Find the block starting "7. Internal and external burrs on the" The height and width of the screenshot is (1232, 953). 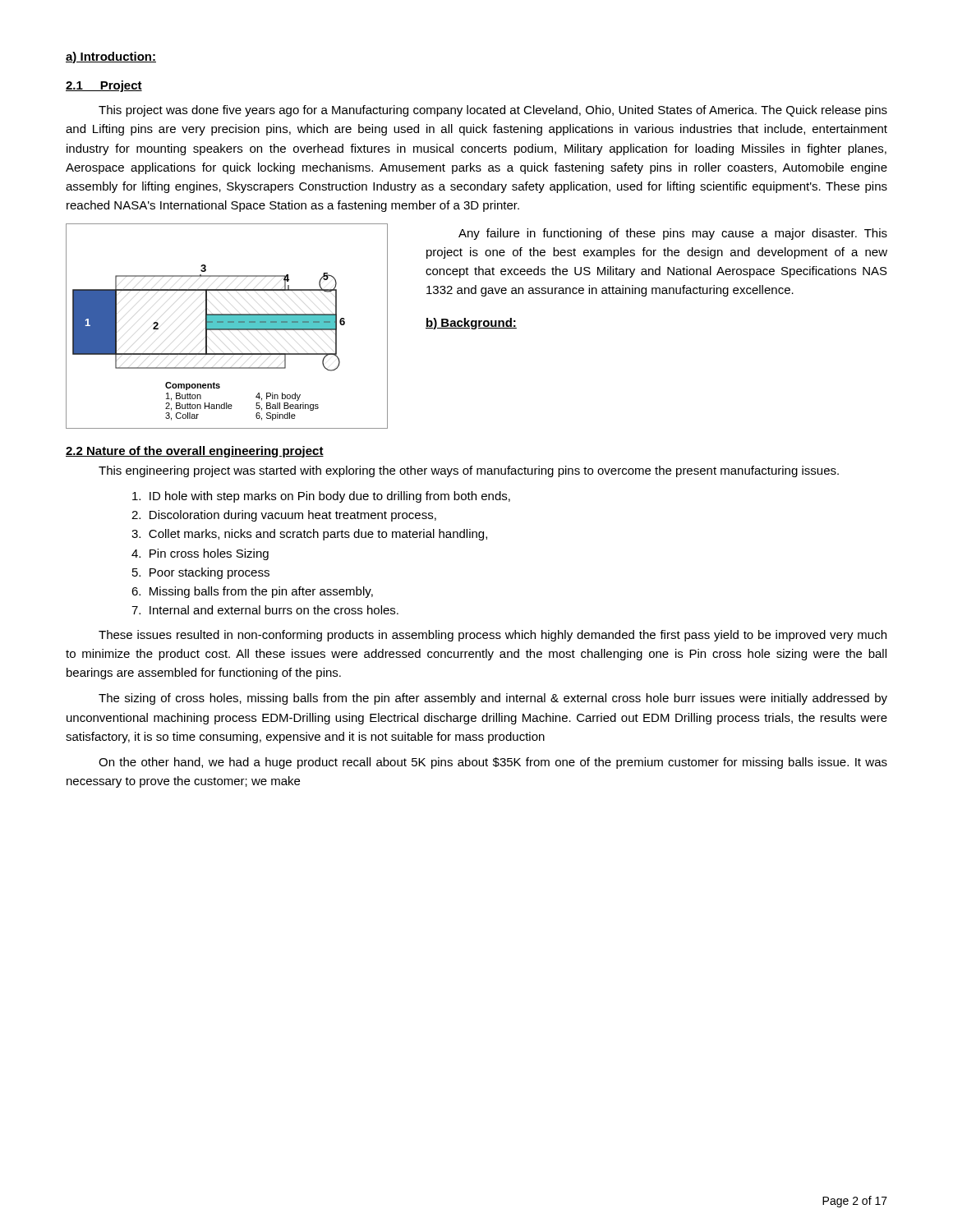[x=265, y=610]
